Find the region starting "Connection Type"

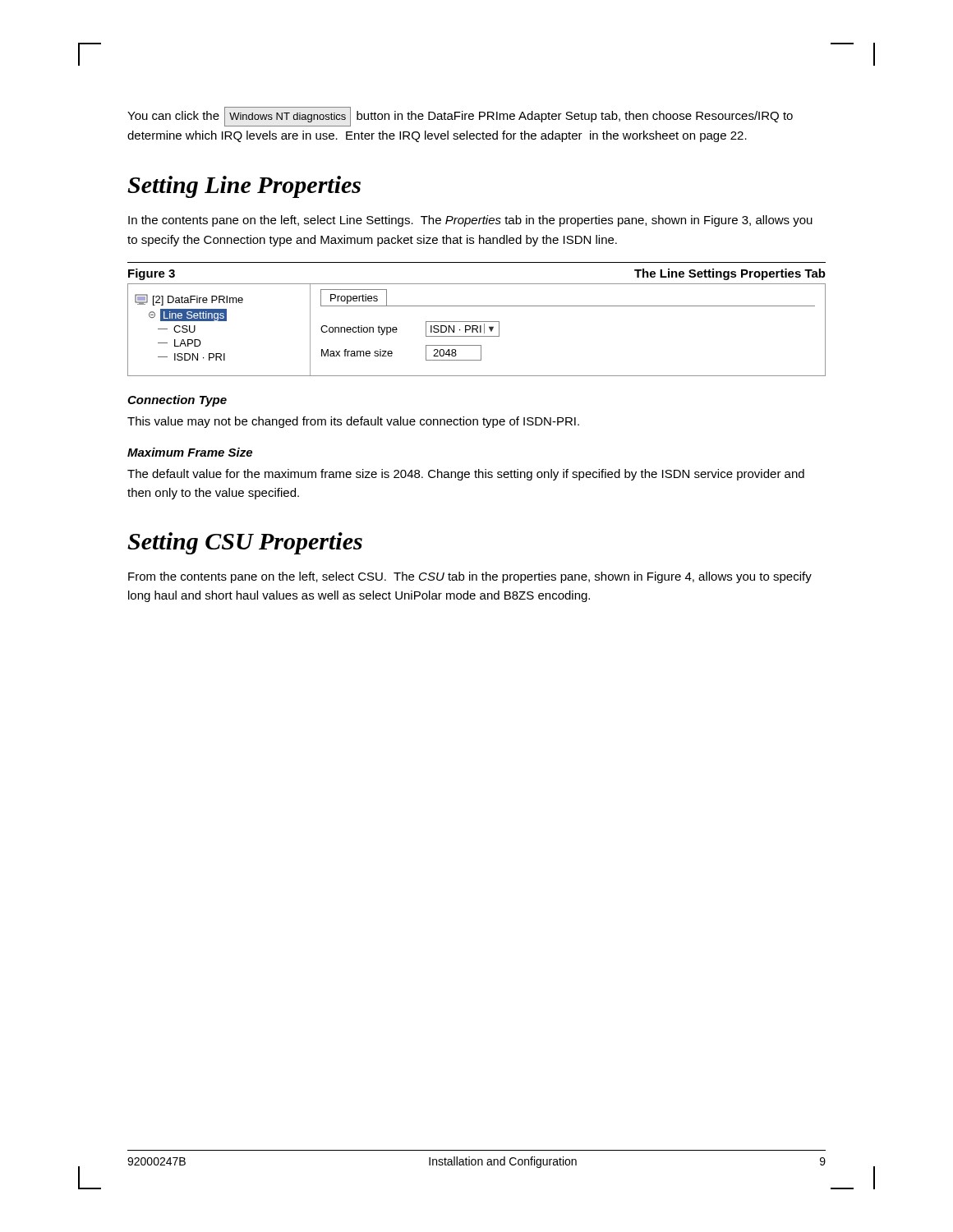point(177,401)
